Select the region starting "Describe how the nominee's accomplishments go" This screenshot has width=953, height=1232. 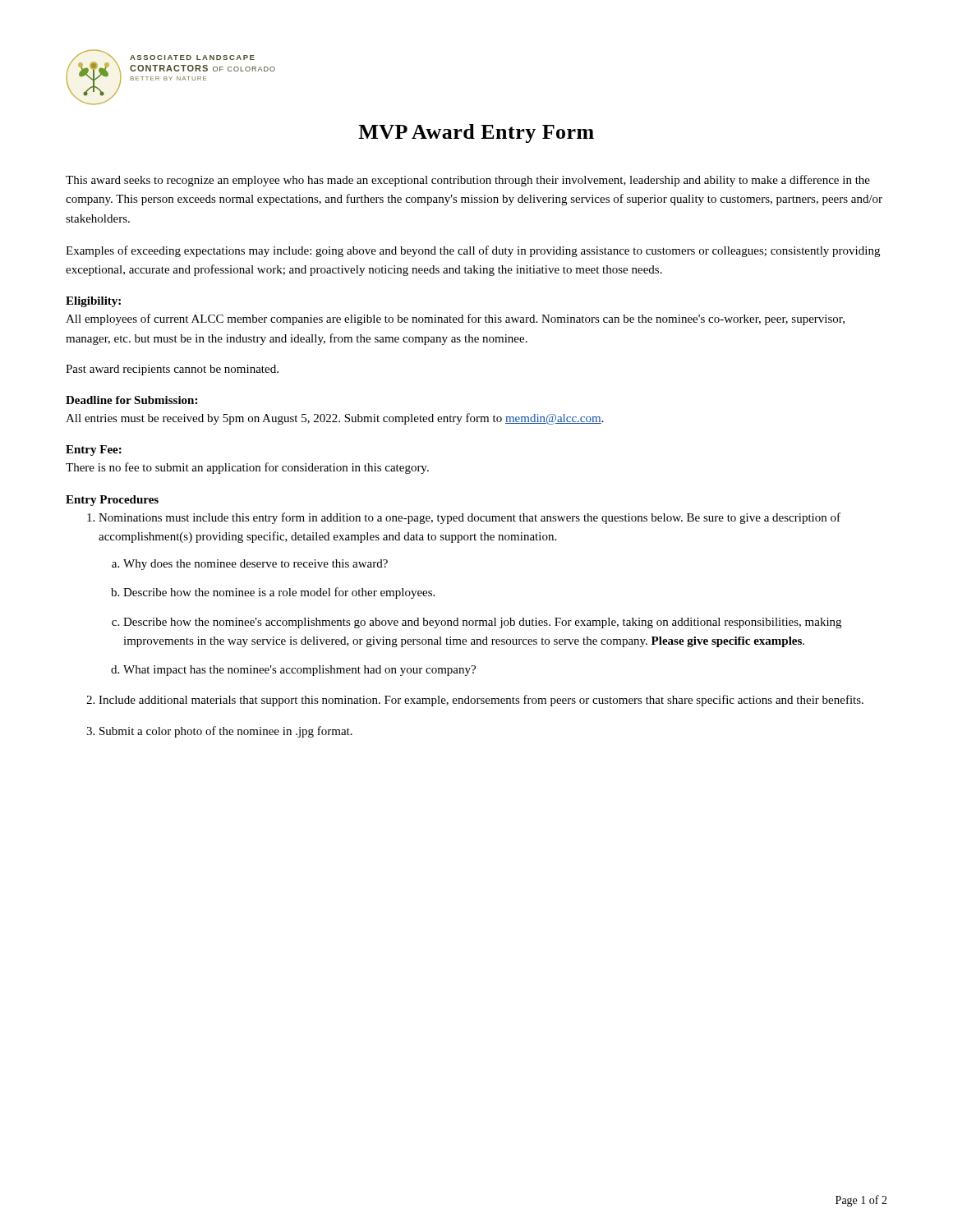point(483,631)
